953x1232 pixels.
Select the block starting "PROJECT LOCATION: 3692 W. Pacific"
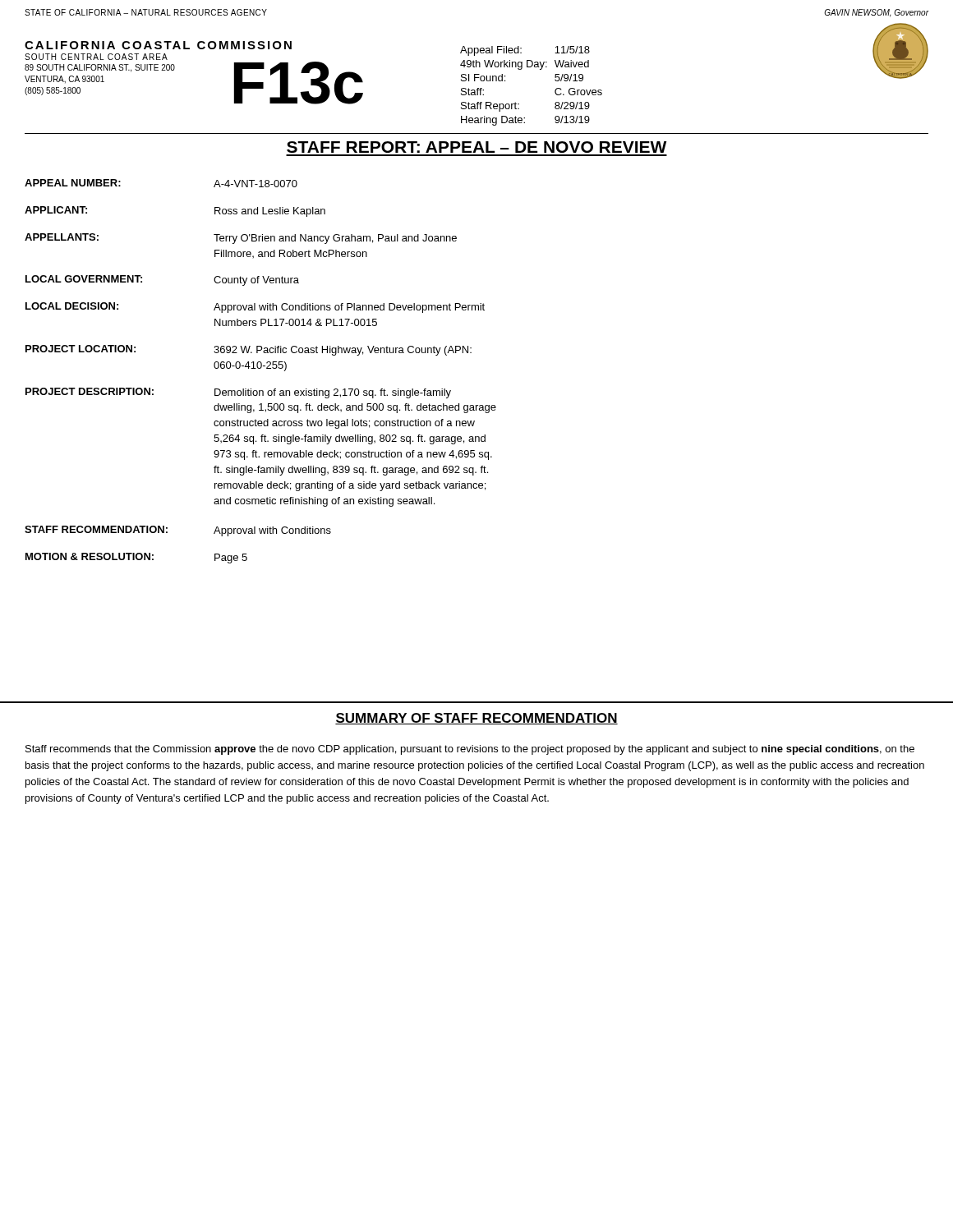point(476,358)
